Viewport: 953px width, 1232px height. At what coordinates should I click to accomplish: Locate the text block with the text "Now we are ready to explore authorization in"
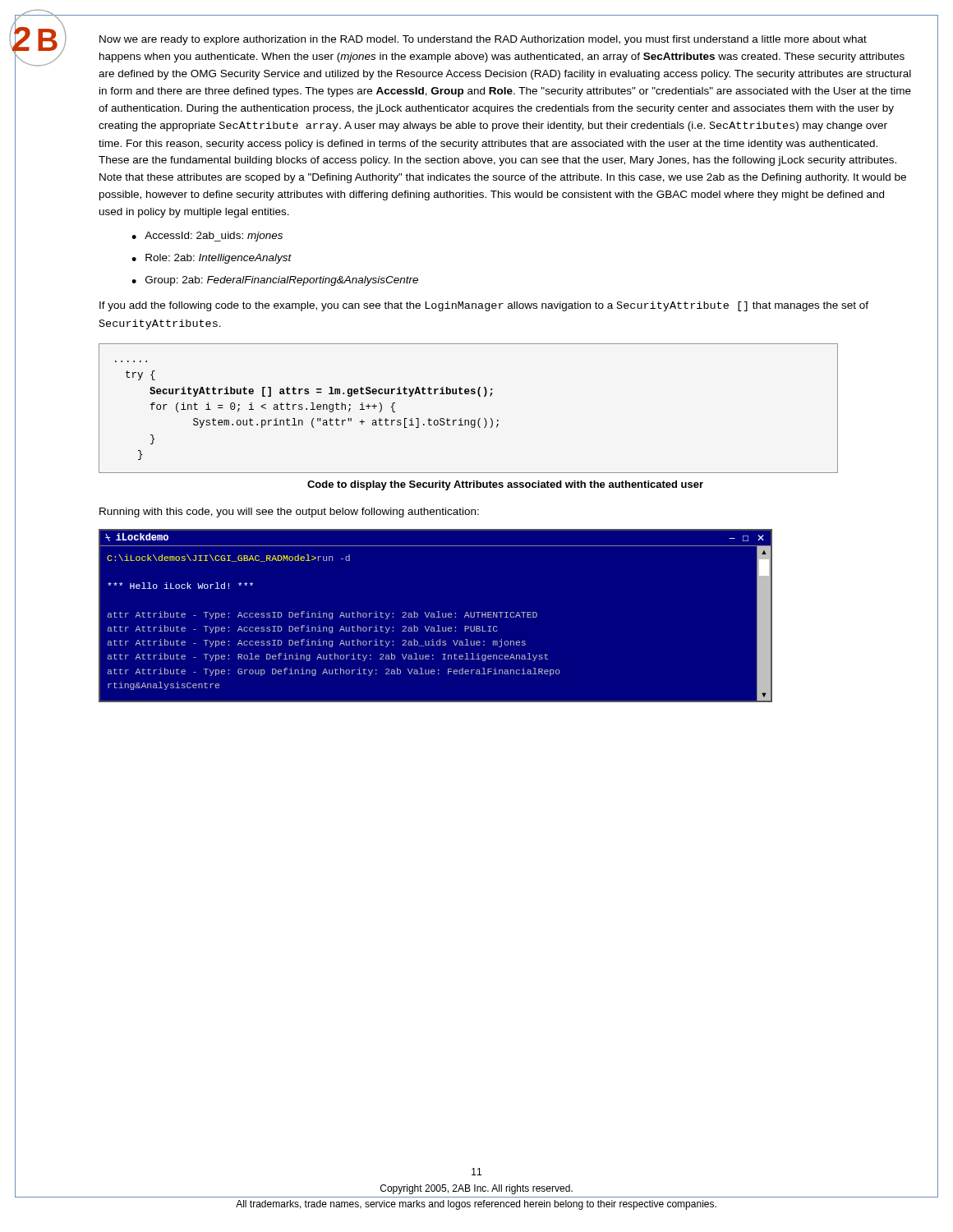(505, 125)
